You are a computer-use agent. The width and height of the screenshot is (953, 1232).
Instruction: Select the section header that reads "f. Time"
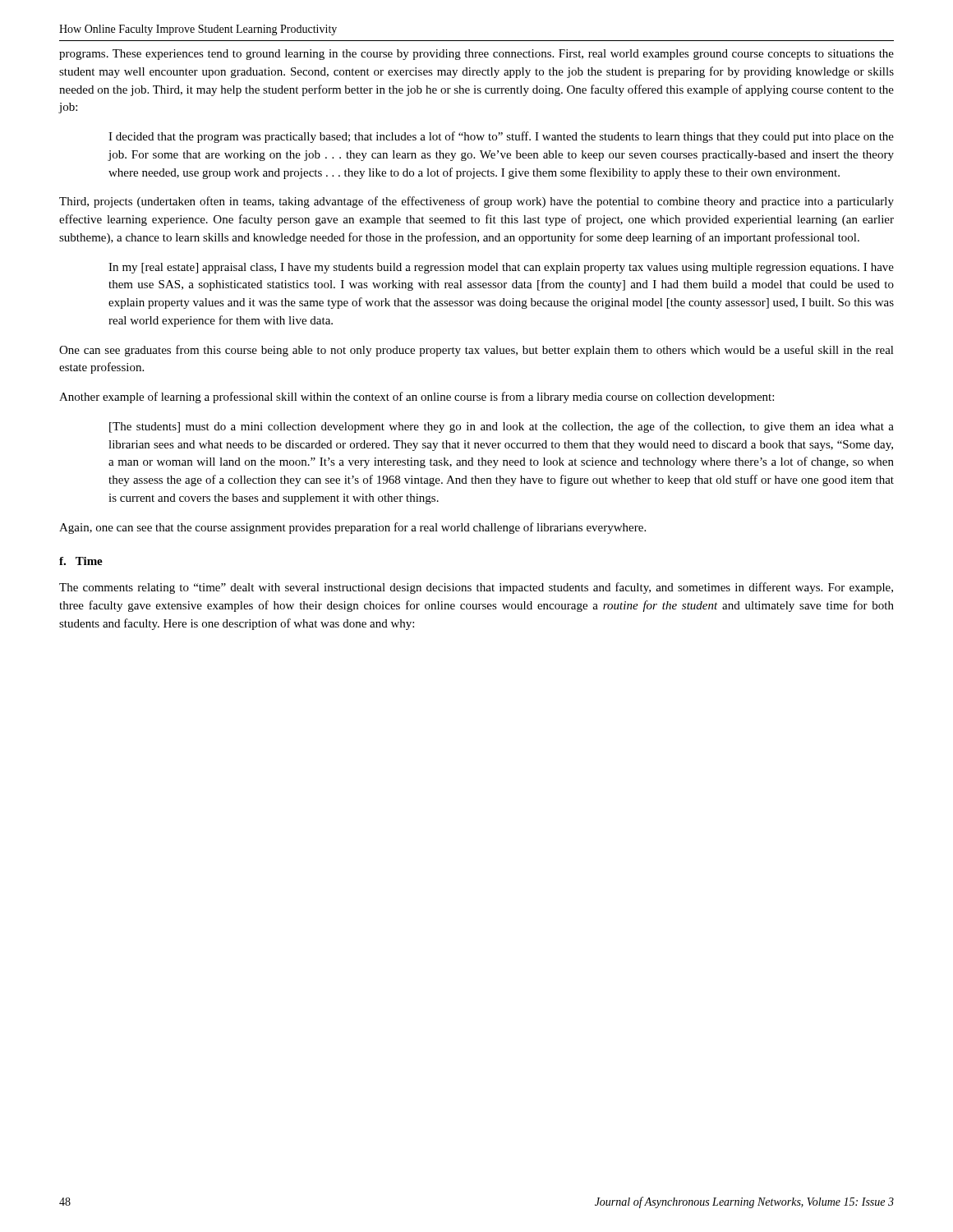[x=81, y=561]
